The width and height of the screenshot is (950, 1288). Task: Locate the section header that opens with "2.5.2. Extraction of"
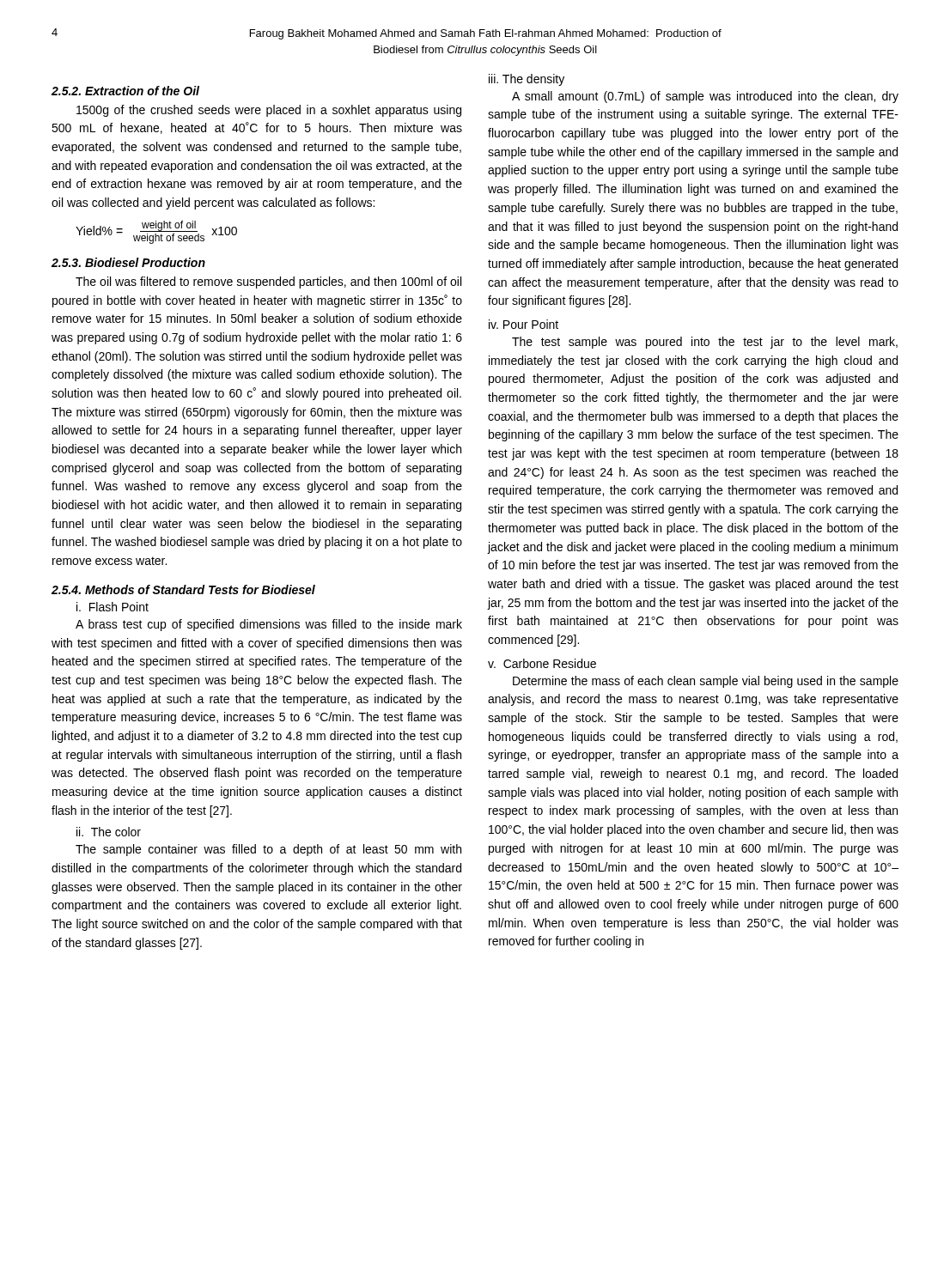coord(125,91)
